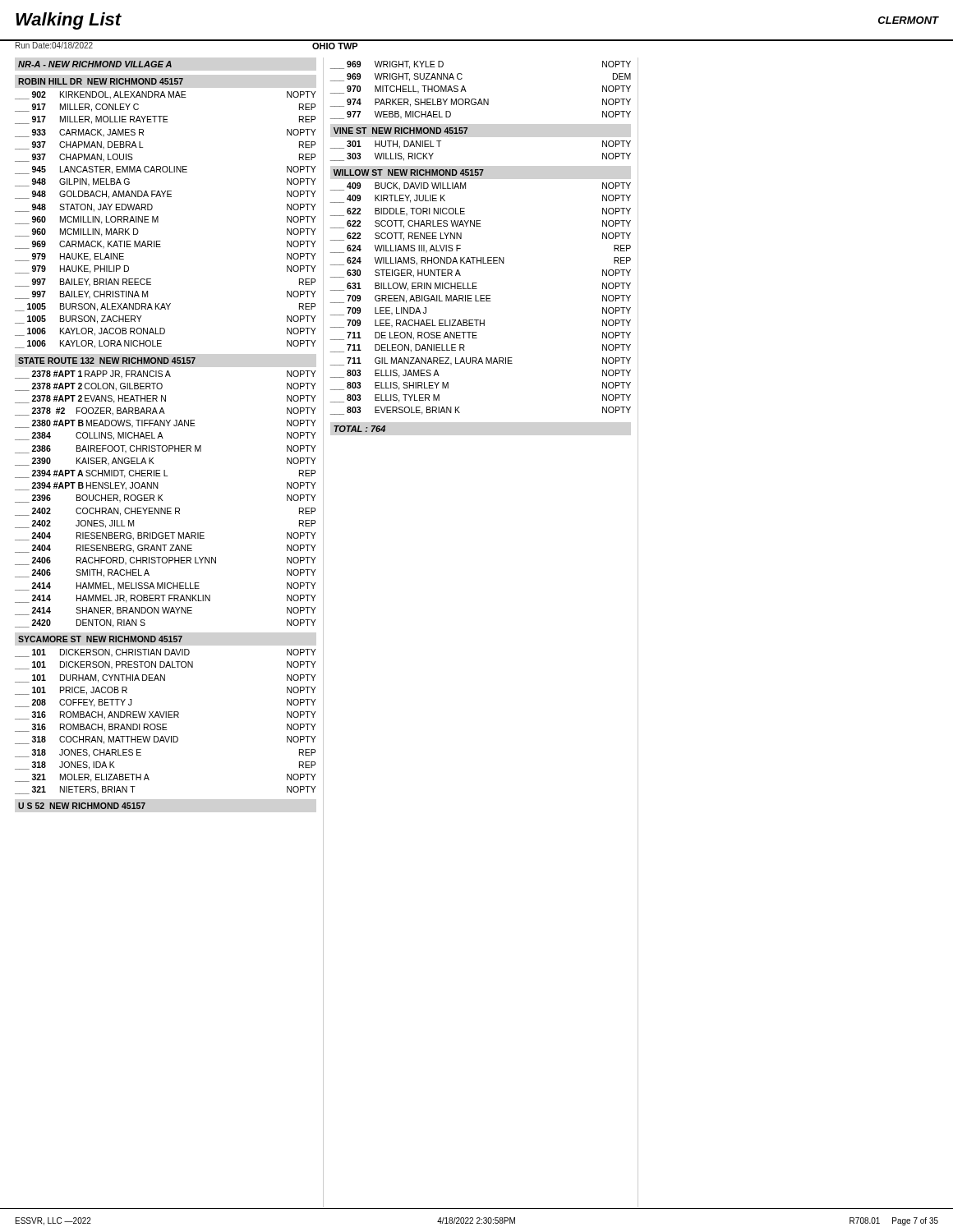Click where it says "U S 52 NEW RICHMOND 45157"

[x=82, y=806]
